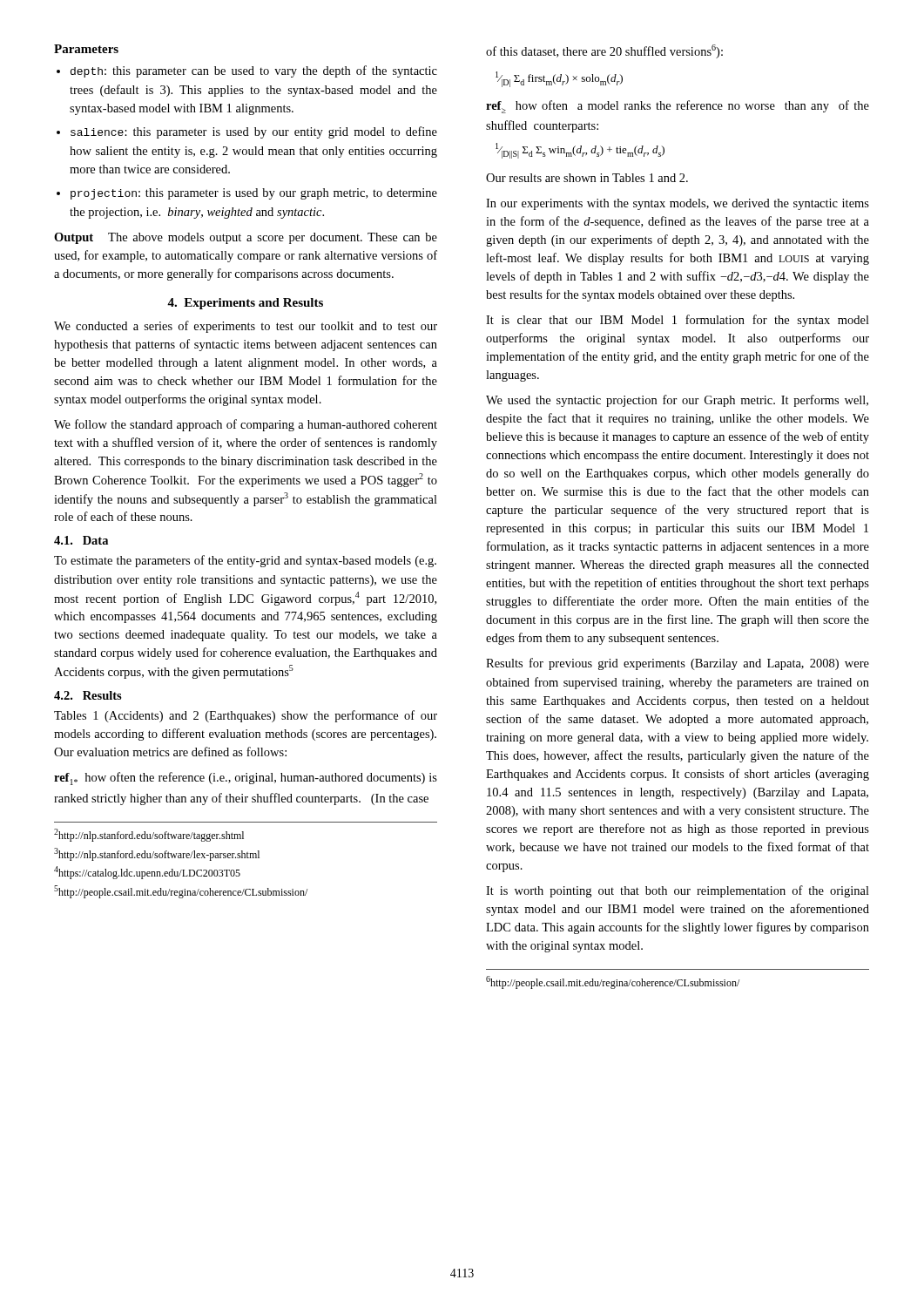Point to the block beginning "It is clear that"

point(678,348)
